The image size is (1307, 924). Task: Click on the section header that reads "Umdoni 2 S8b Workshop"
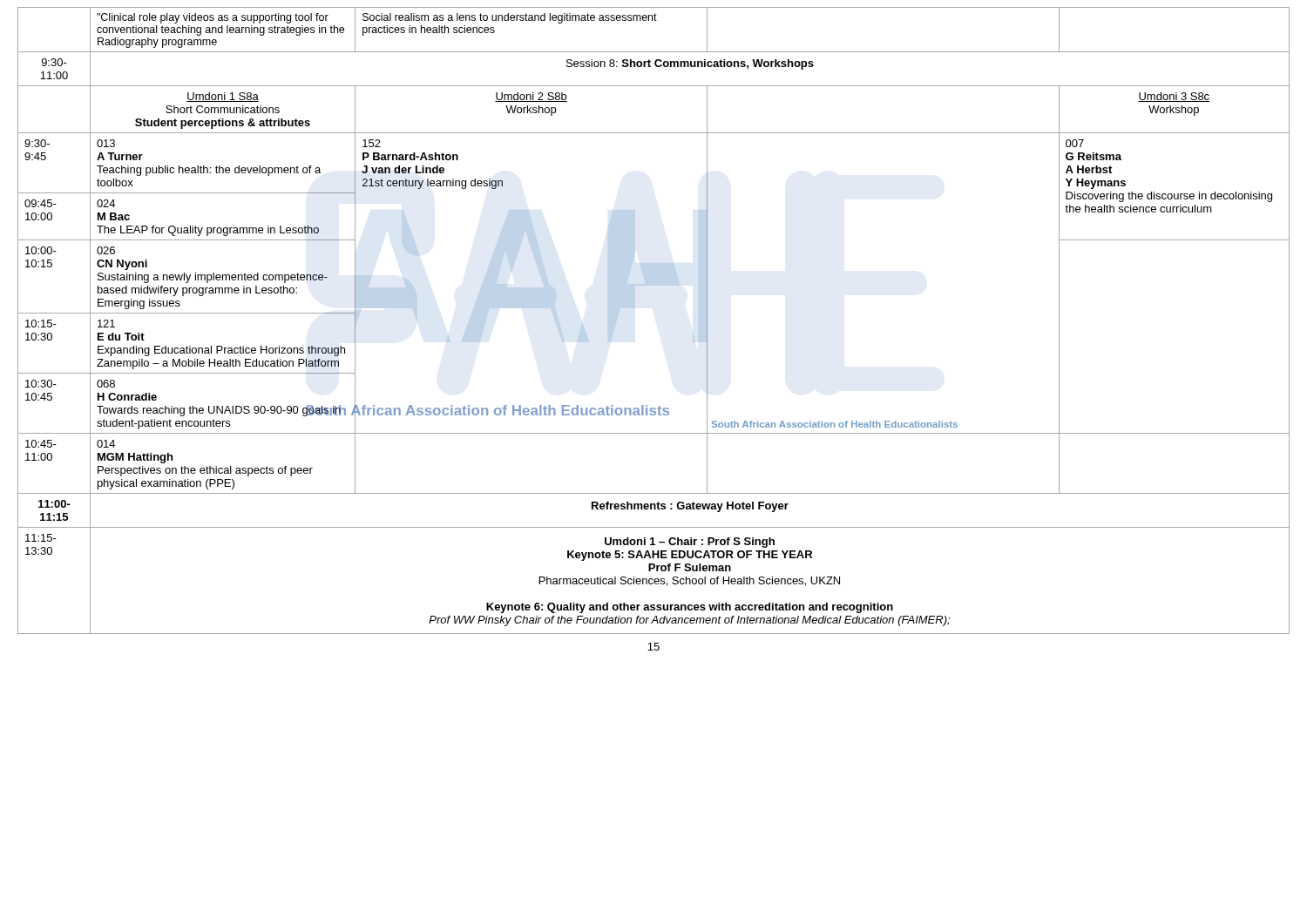(x=531, y=103)
